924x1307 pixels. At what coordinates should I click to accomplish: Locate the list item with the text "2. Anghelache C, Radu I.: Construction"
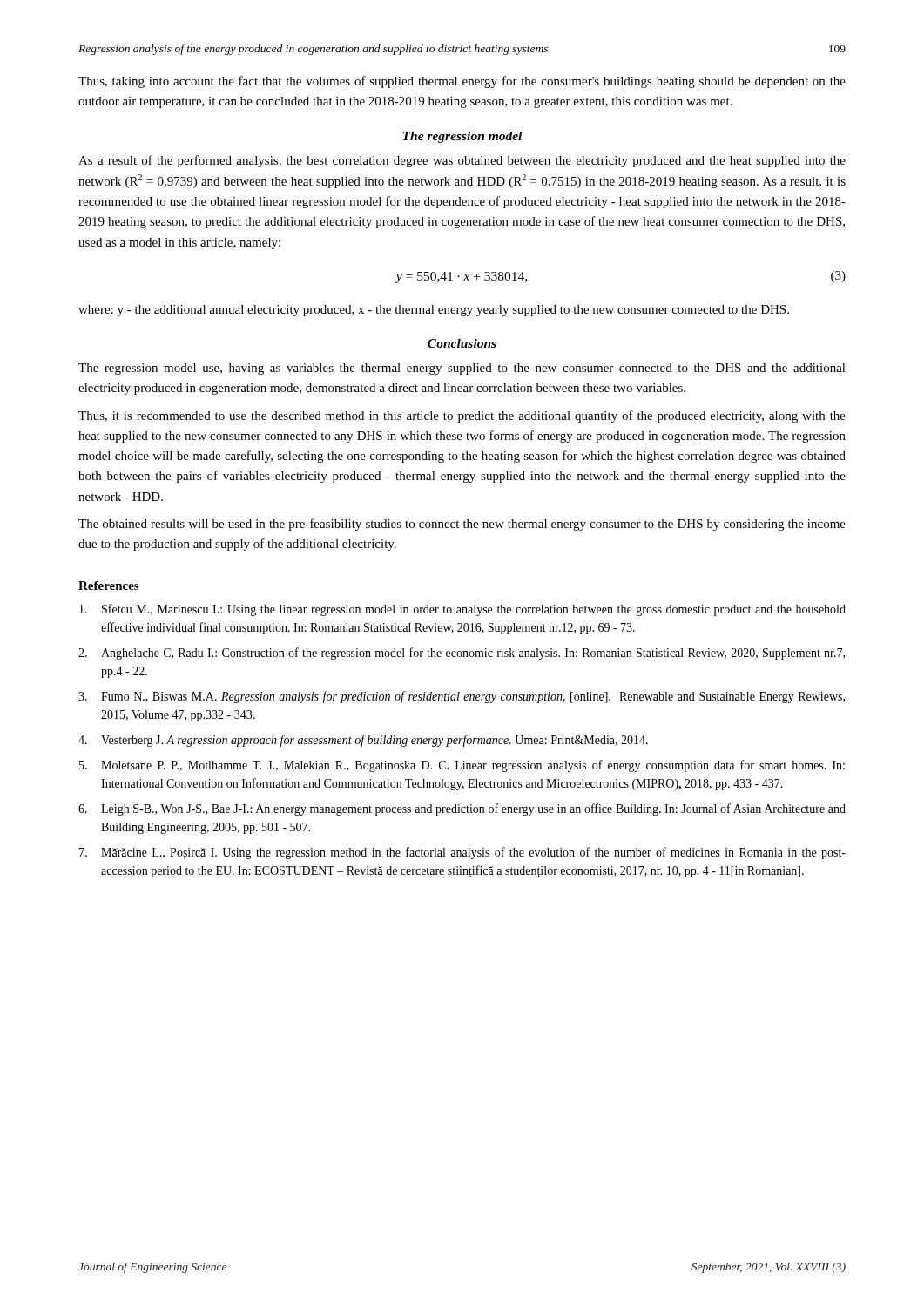pyautogui.click(x=462, y=662)
